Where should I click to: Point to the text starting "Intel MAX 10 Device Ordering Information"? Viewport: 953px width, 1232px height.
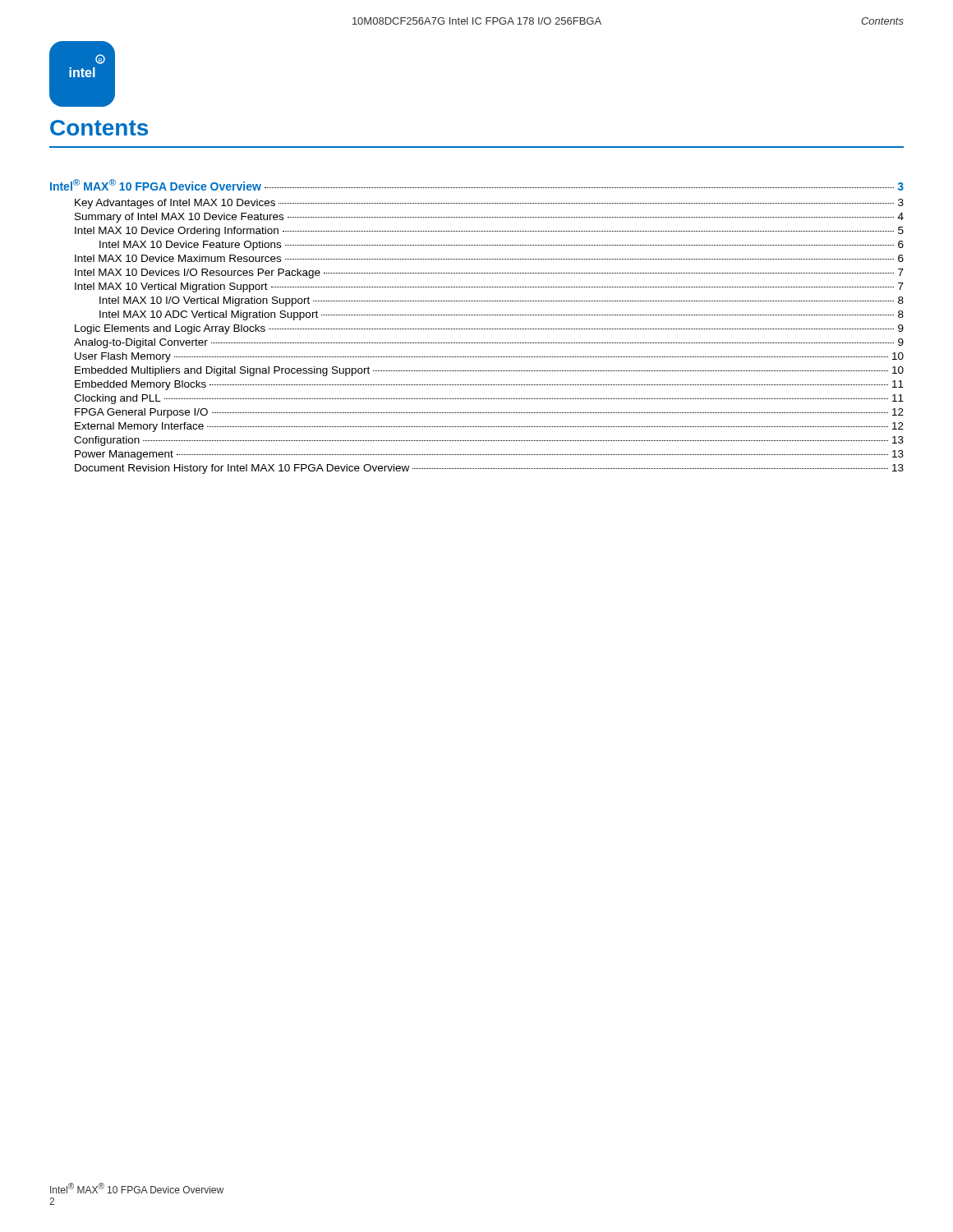pos(489,230)
